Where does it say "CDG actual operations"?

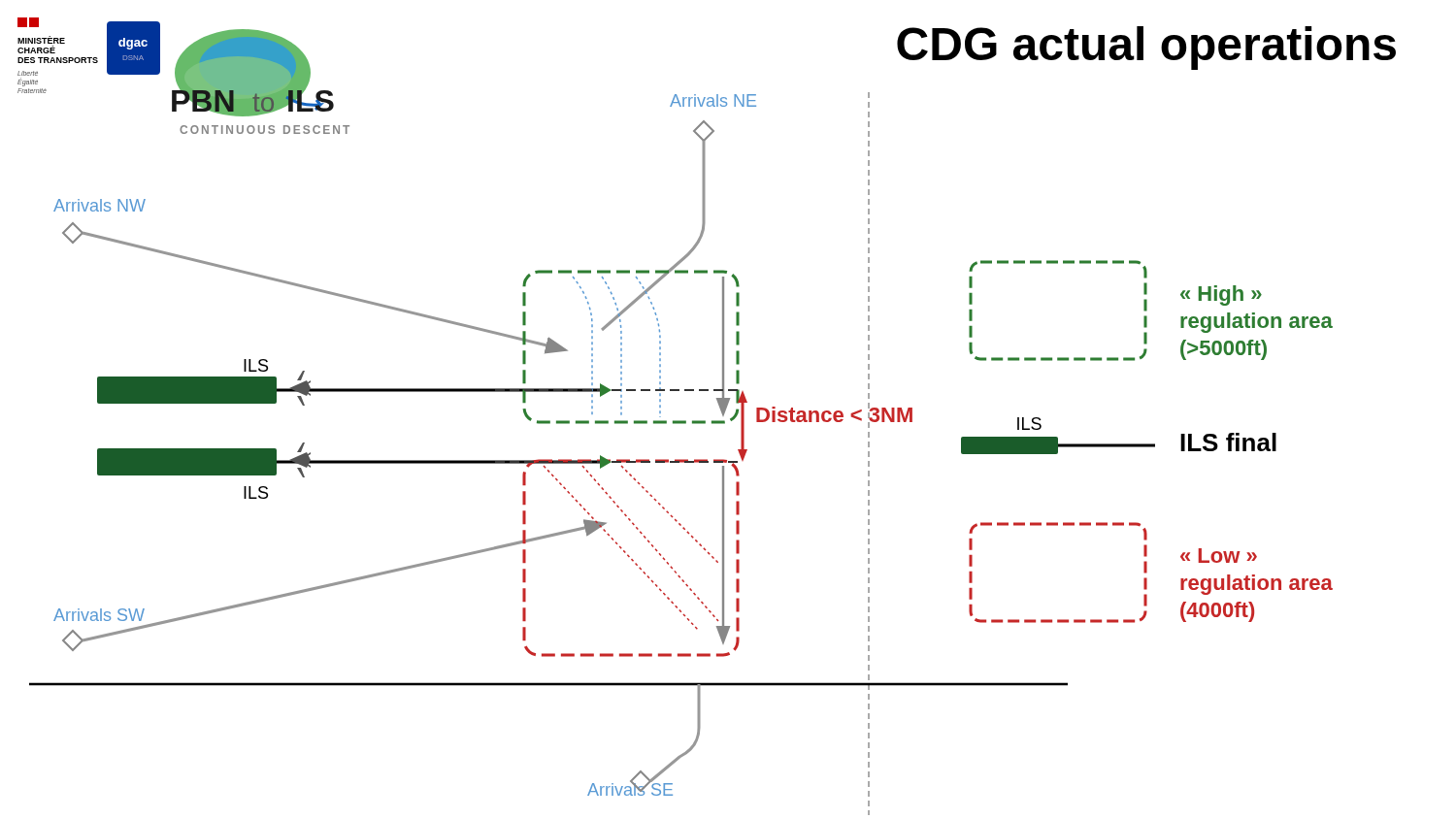pos(1147,44)
